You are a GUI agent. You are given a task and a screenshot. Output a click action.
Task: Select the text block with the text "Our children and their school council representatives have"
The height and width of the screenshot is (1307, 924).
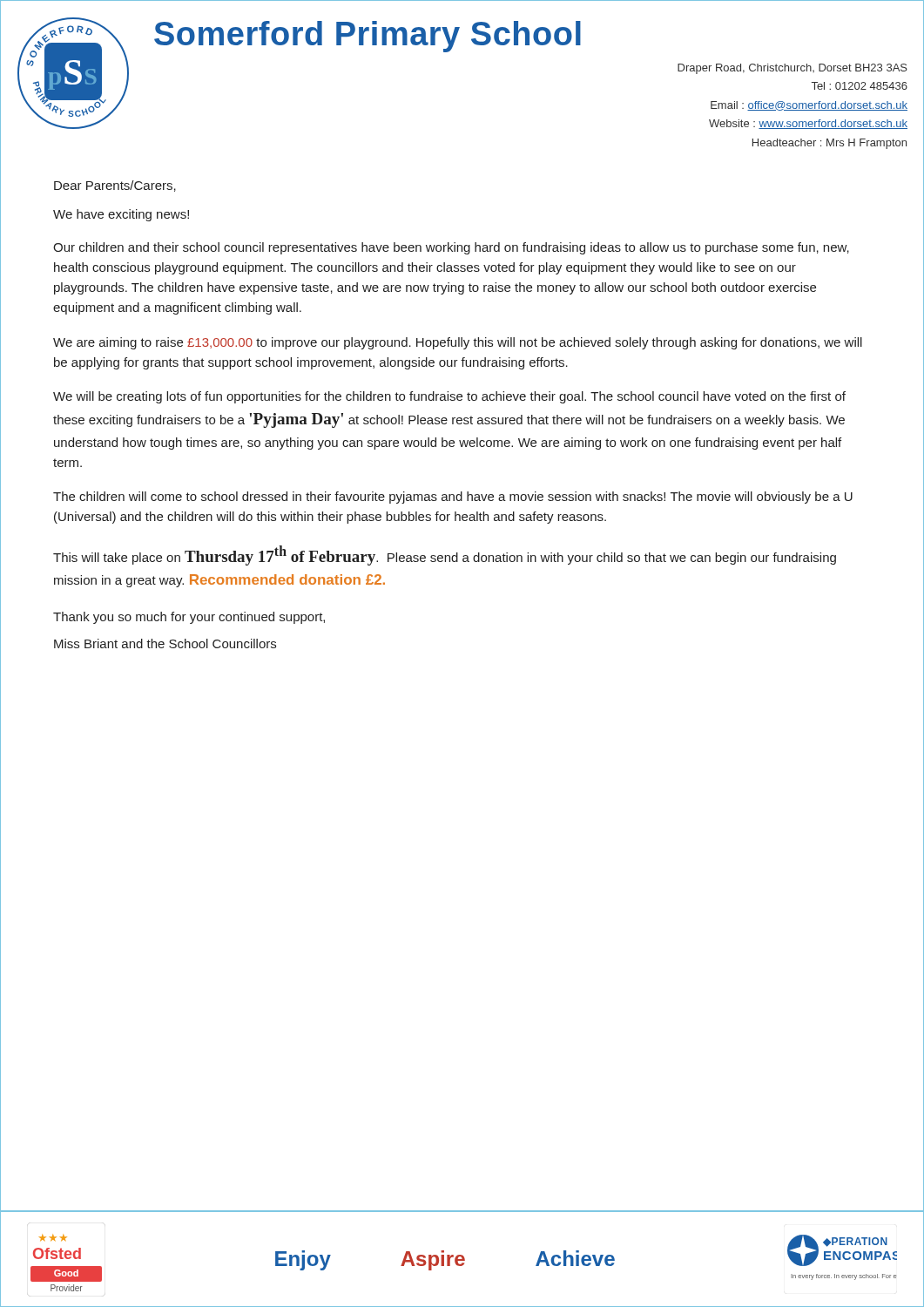pyautogui.click(x=451, y=277)
